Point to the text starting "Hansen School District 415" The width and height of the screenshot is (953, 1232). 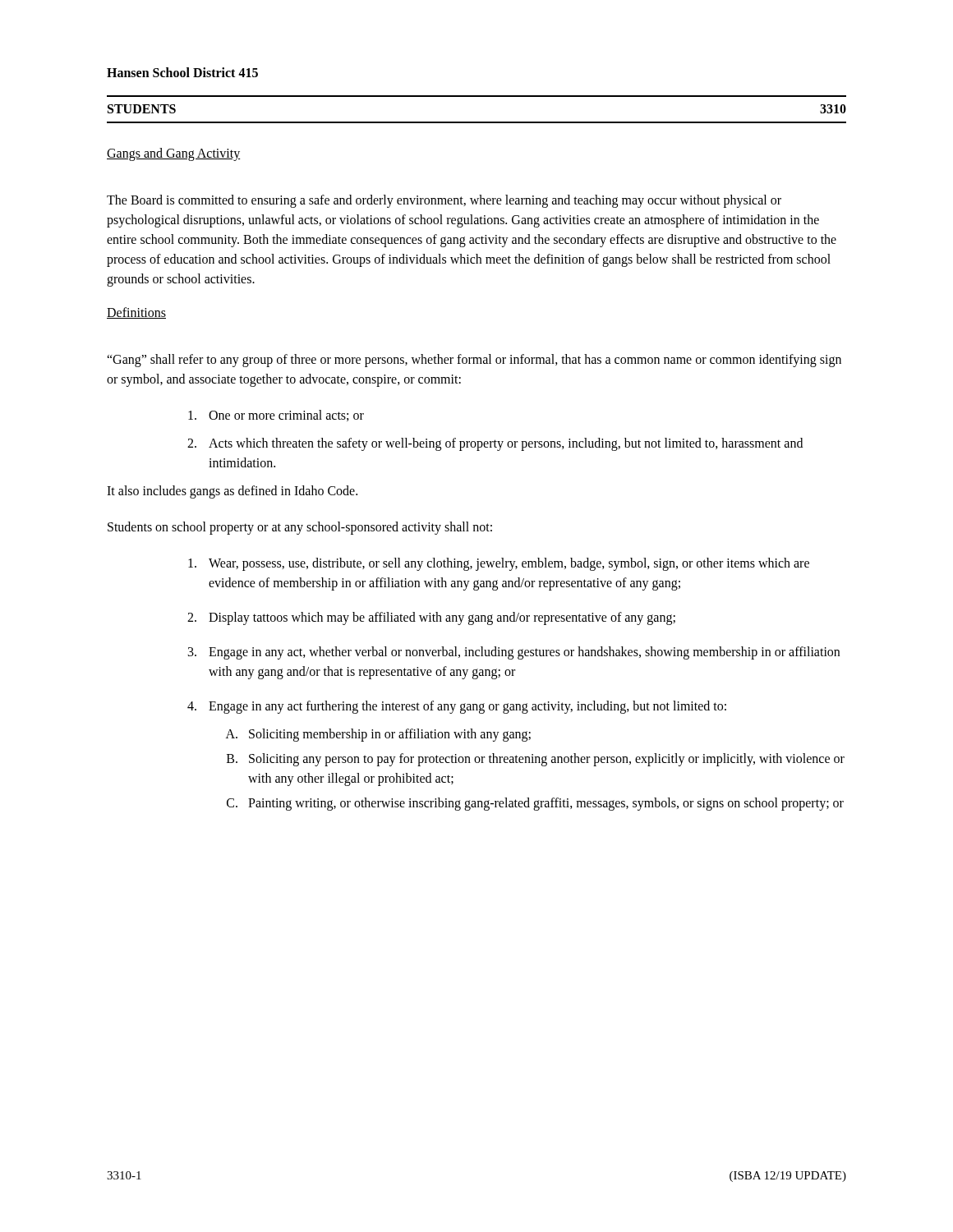183,73
